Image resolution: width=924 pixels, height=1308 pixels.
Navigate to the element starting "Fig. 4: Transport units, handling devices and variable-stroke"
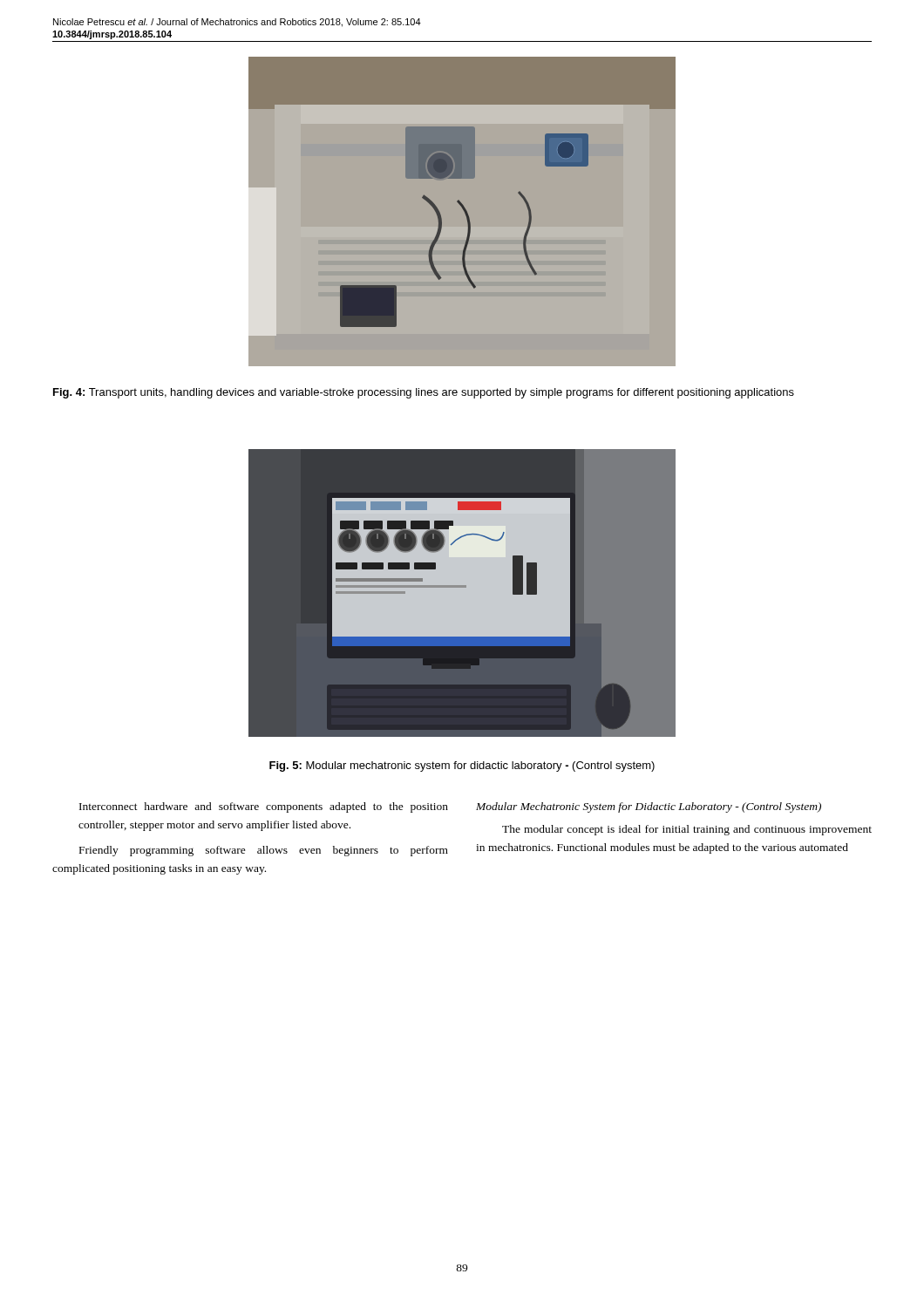pyautogui.click(x=423, y=392)
